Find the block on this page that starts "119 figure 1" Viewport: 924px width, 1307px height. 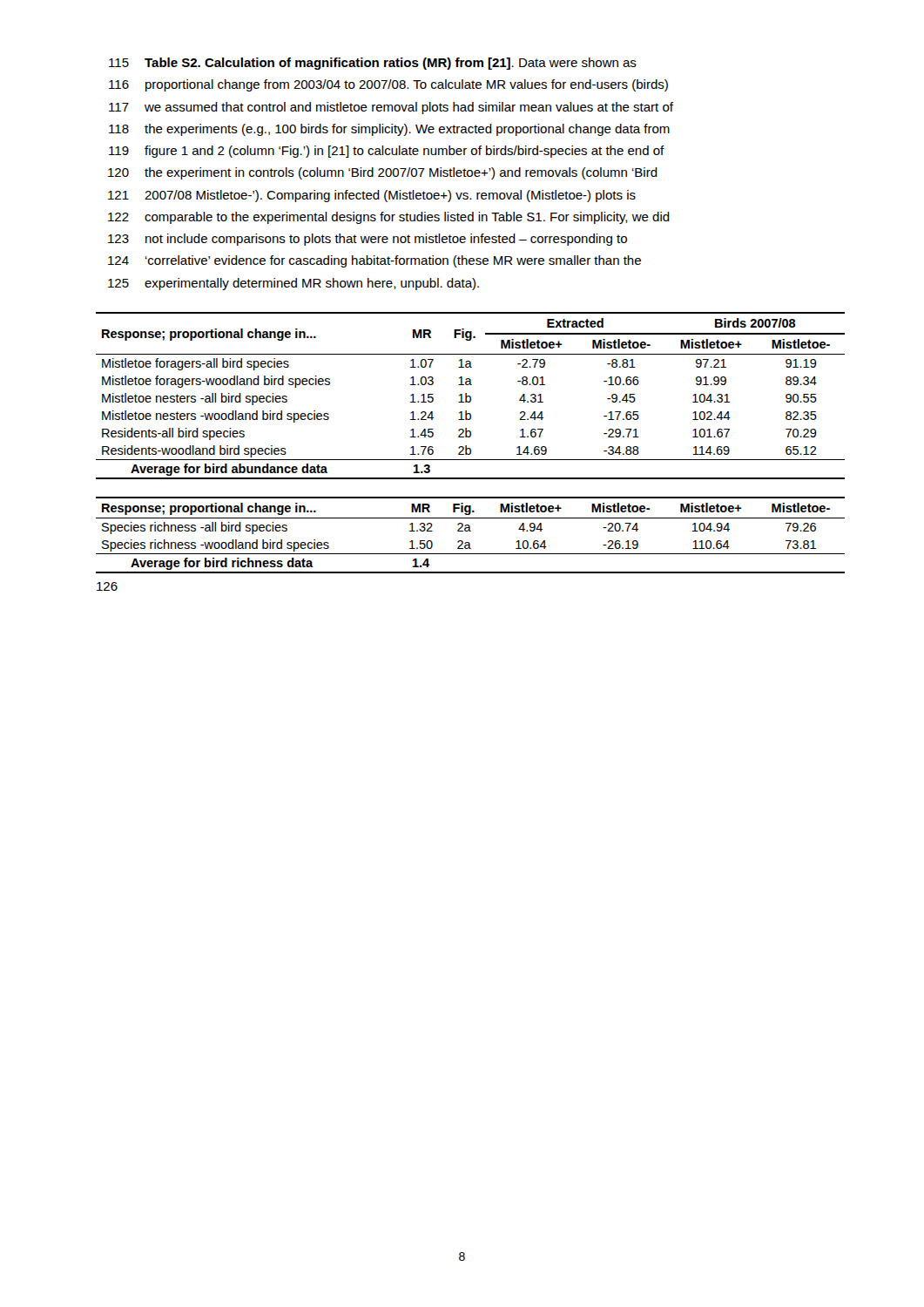click(x=470, y=150)
